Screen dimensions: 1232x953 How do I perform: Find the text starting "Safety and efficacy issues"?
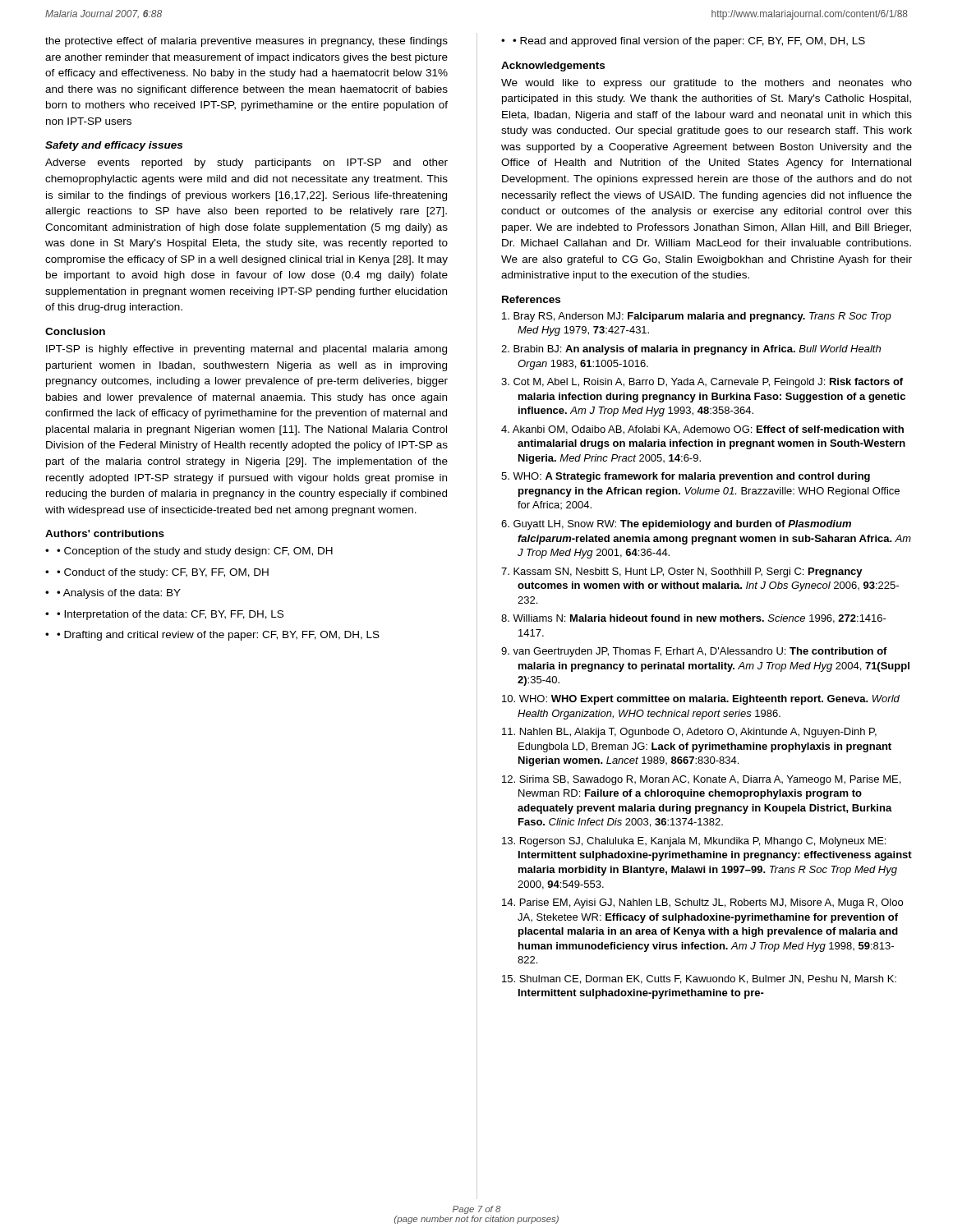(x=114, y=145)
